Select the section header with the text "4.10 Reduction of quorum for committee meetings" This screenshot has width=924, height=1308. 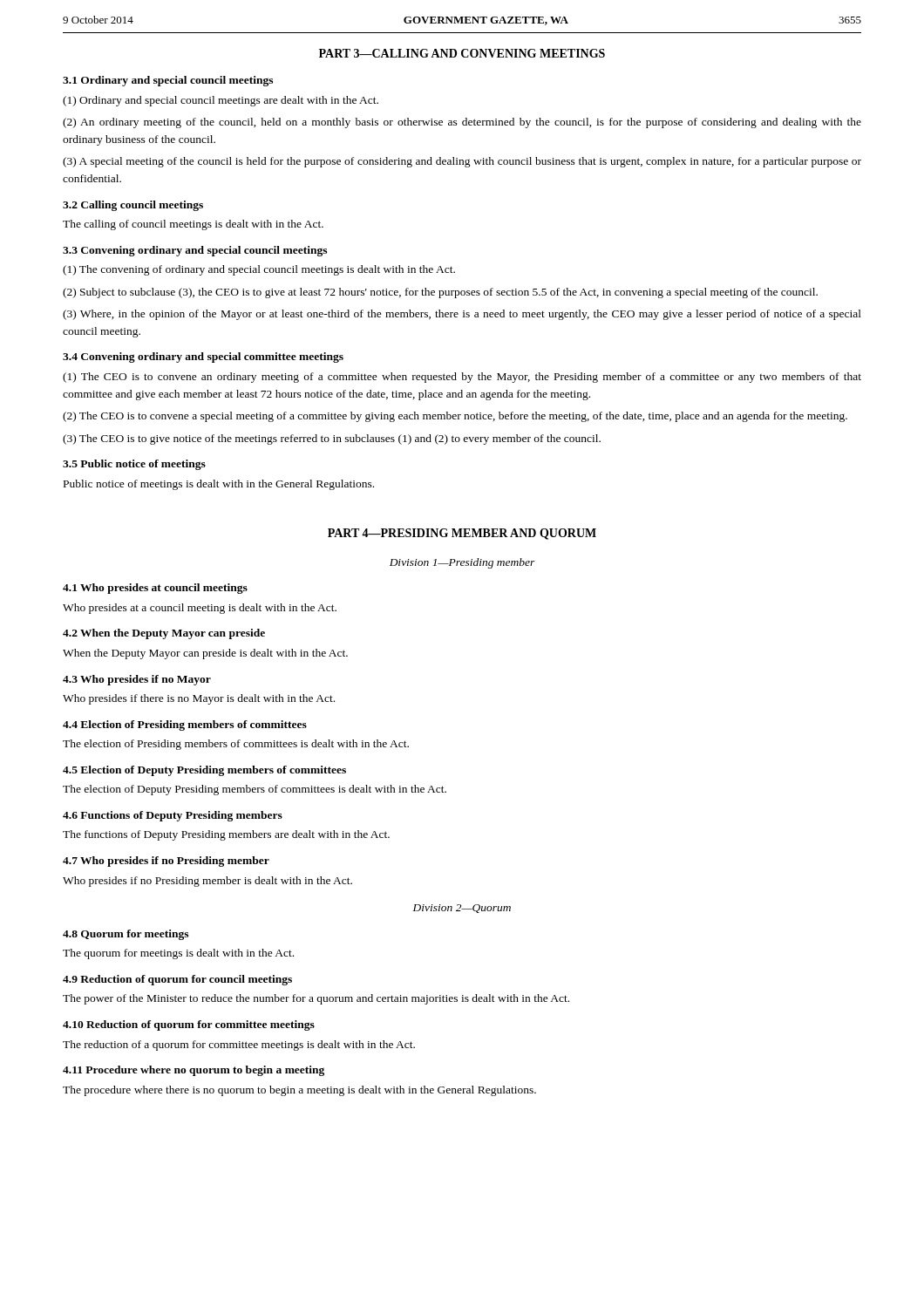point(189,1024)
